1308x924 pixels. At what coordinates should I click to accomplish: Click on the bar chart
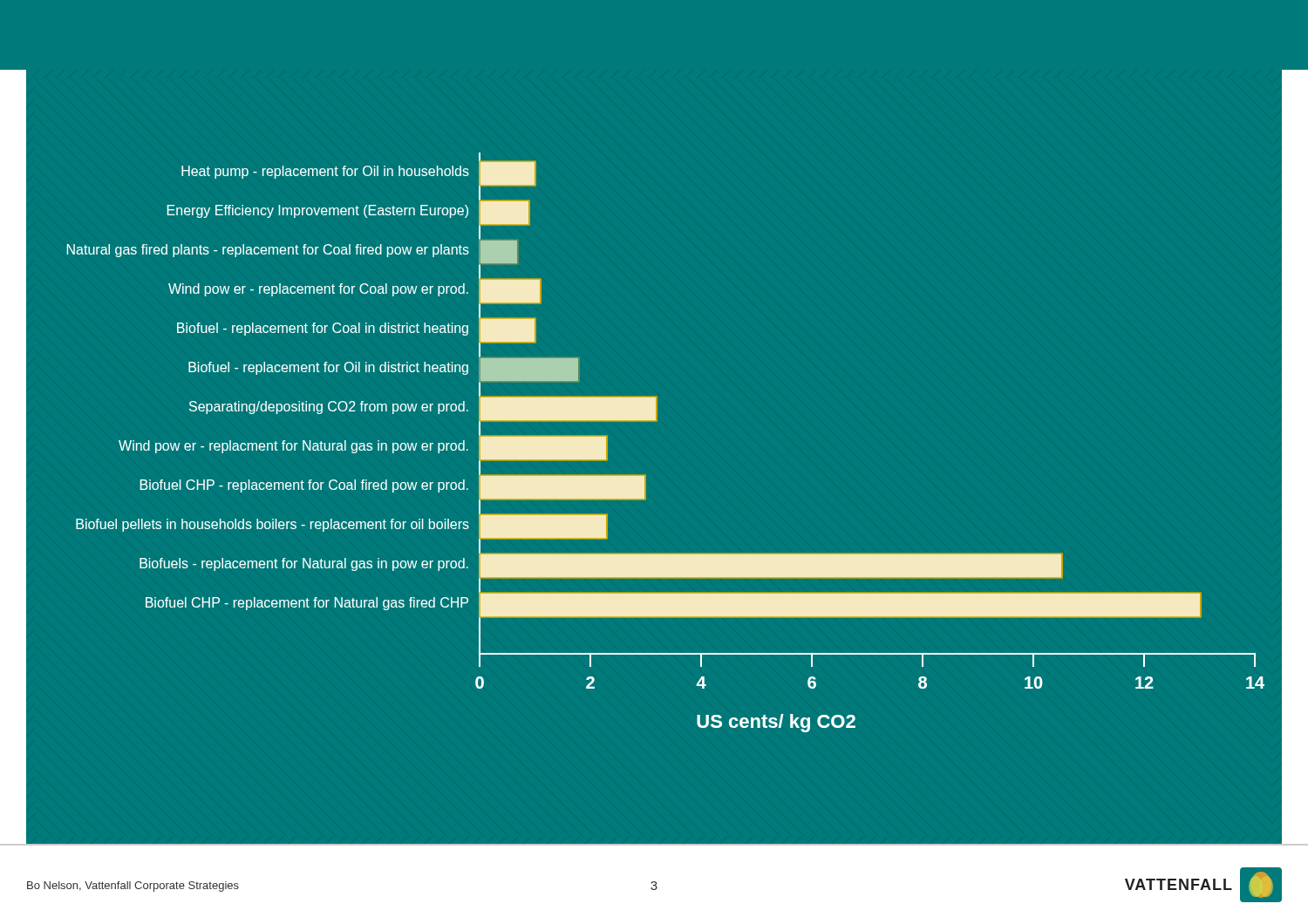tap(654, 458)
